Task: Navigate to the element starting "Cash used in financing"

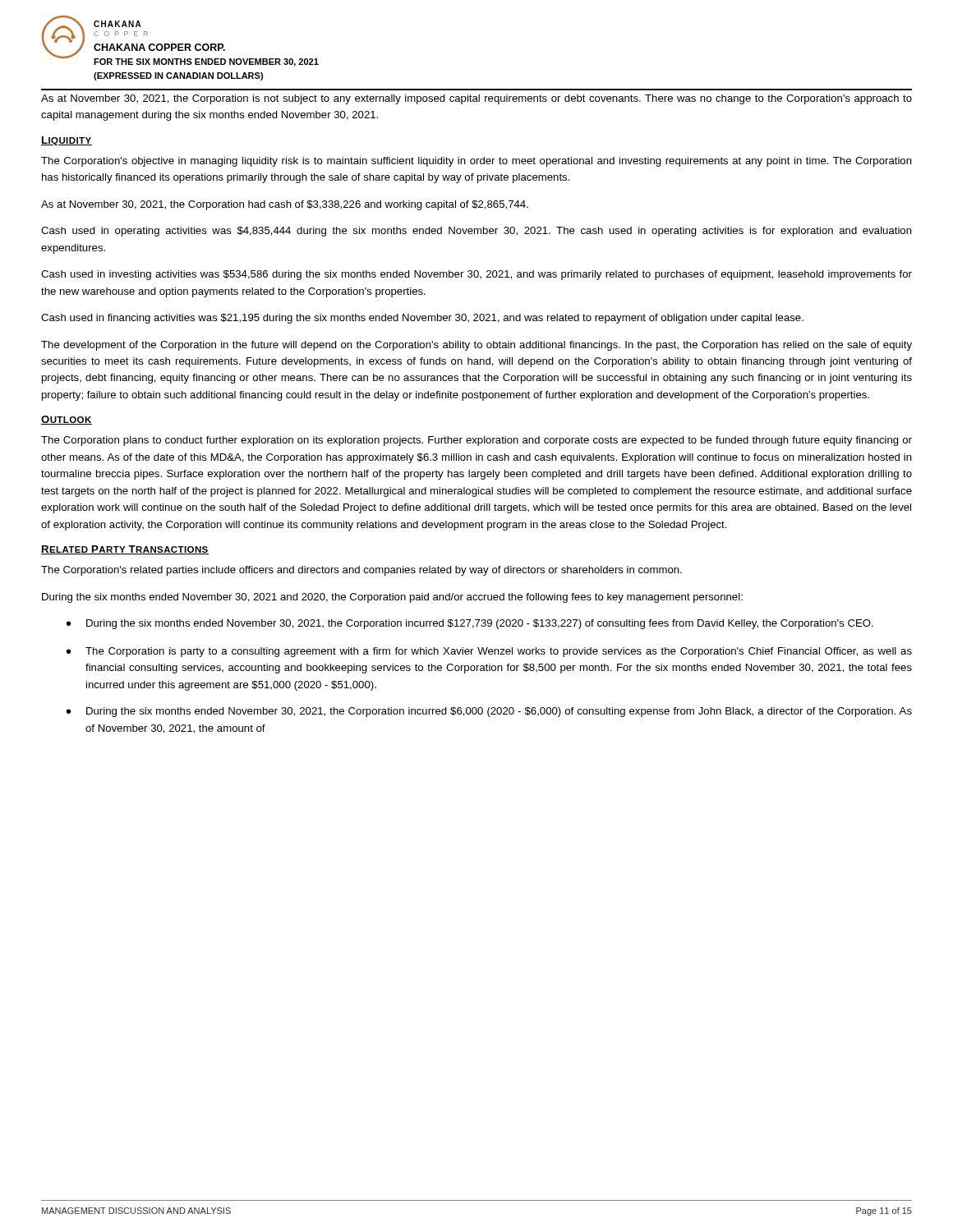Action: 423,317
